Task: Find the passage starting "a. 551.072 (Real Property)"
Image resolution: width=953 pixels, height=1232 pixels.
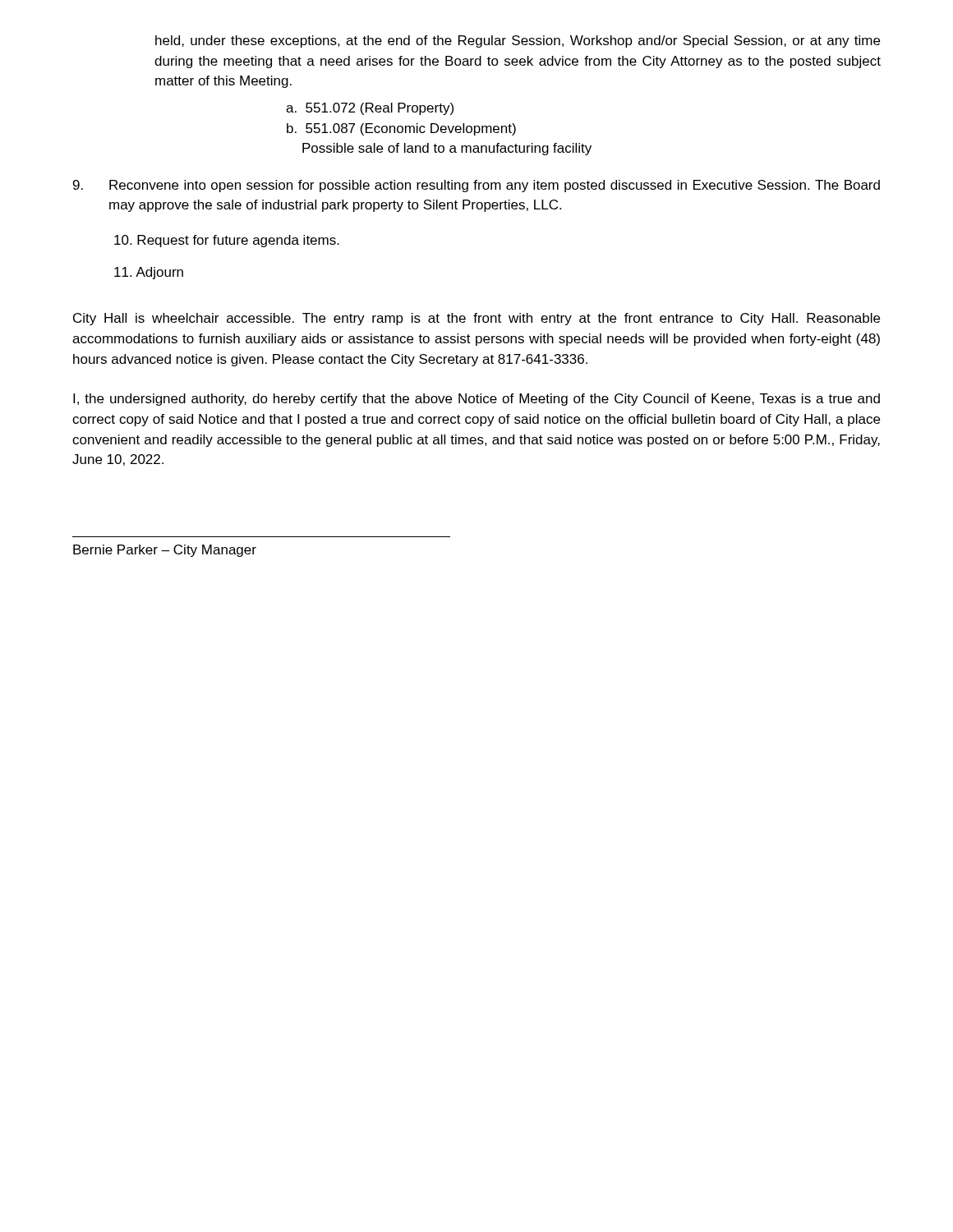Action: click(370, 108)
